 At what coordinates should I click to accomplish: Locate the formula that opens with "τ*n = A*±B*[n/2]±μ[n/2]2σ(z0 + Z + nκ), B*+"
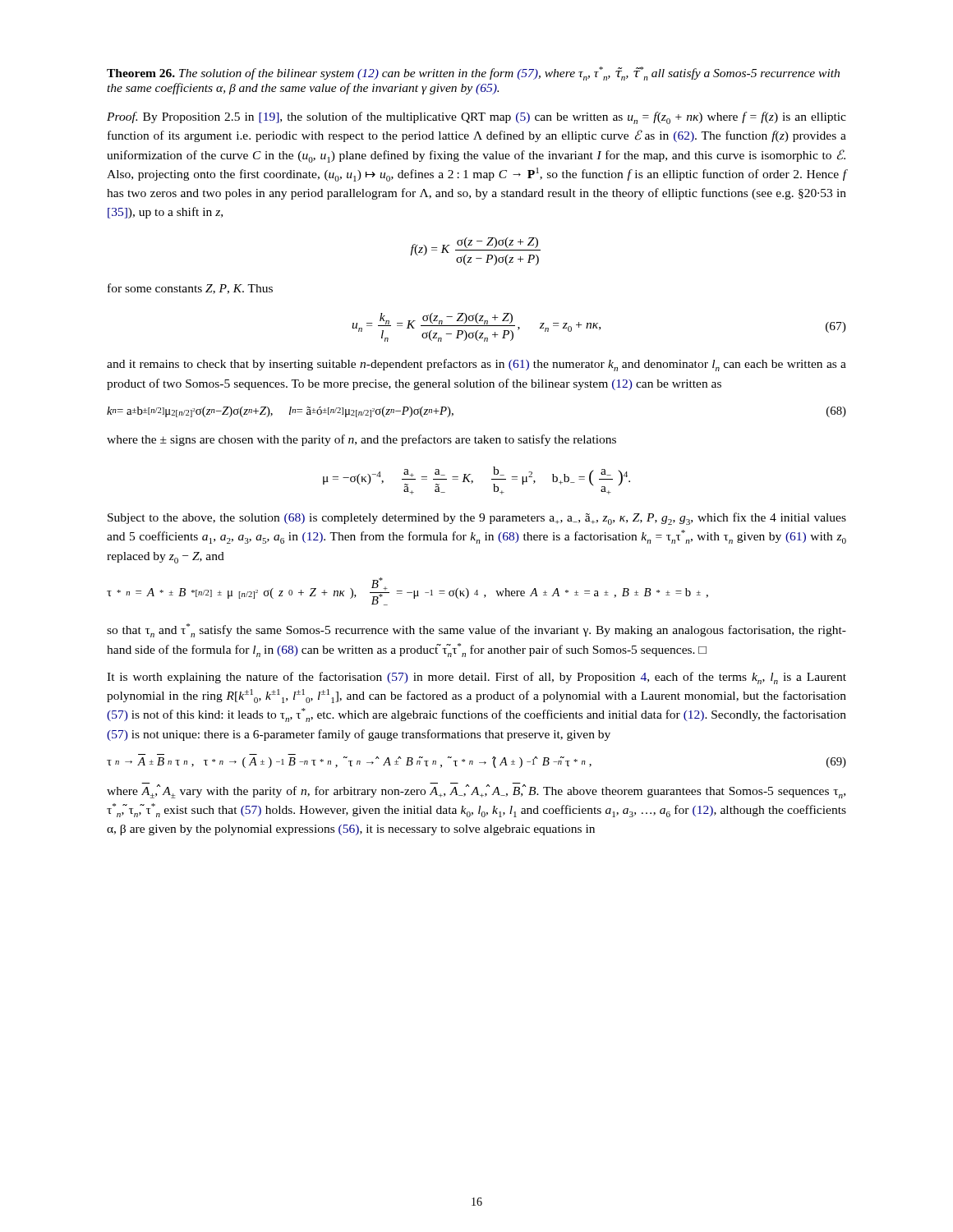tap(408, 593)
